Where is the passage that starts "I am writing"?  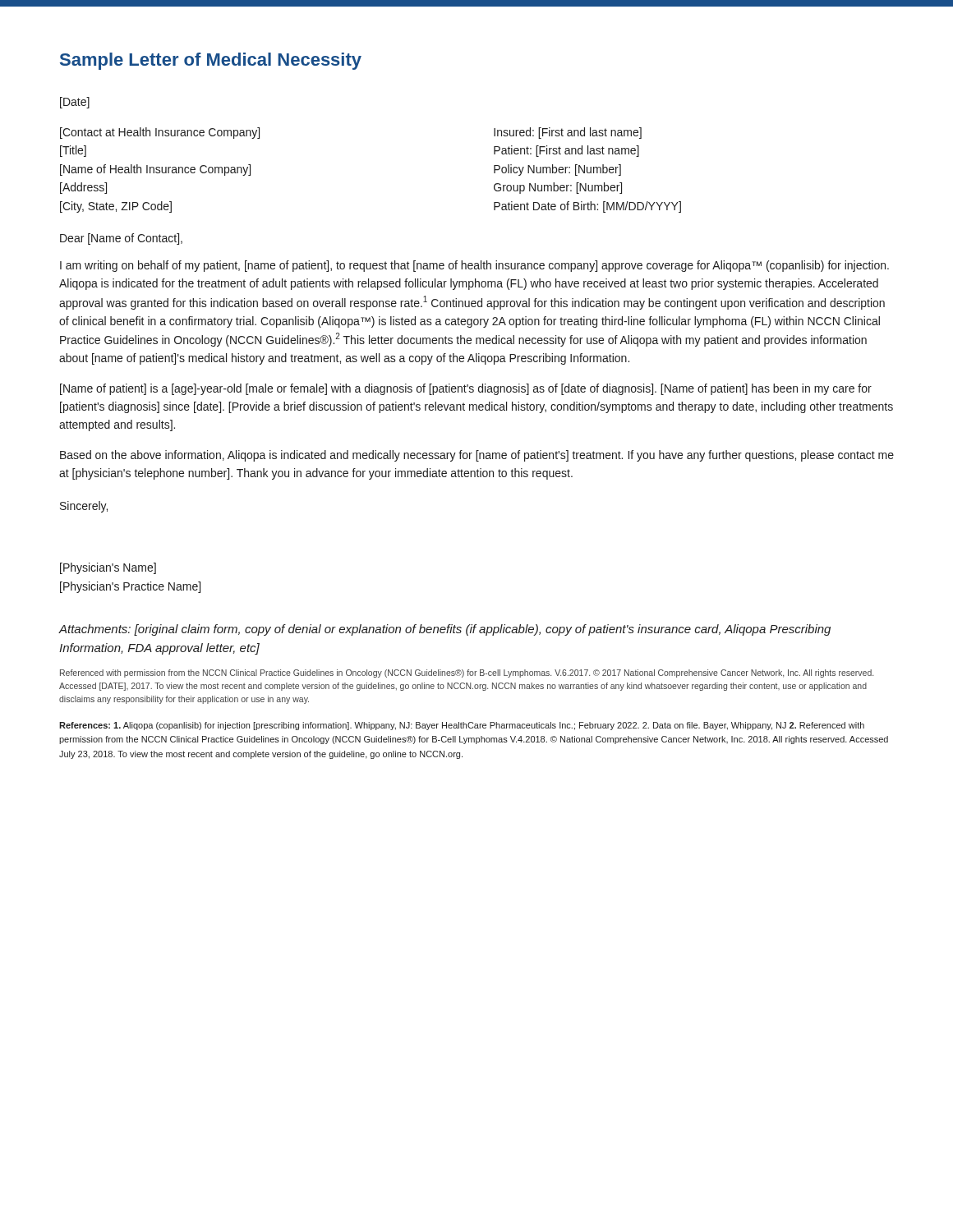[x=476, y=312]
